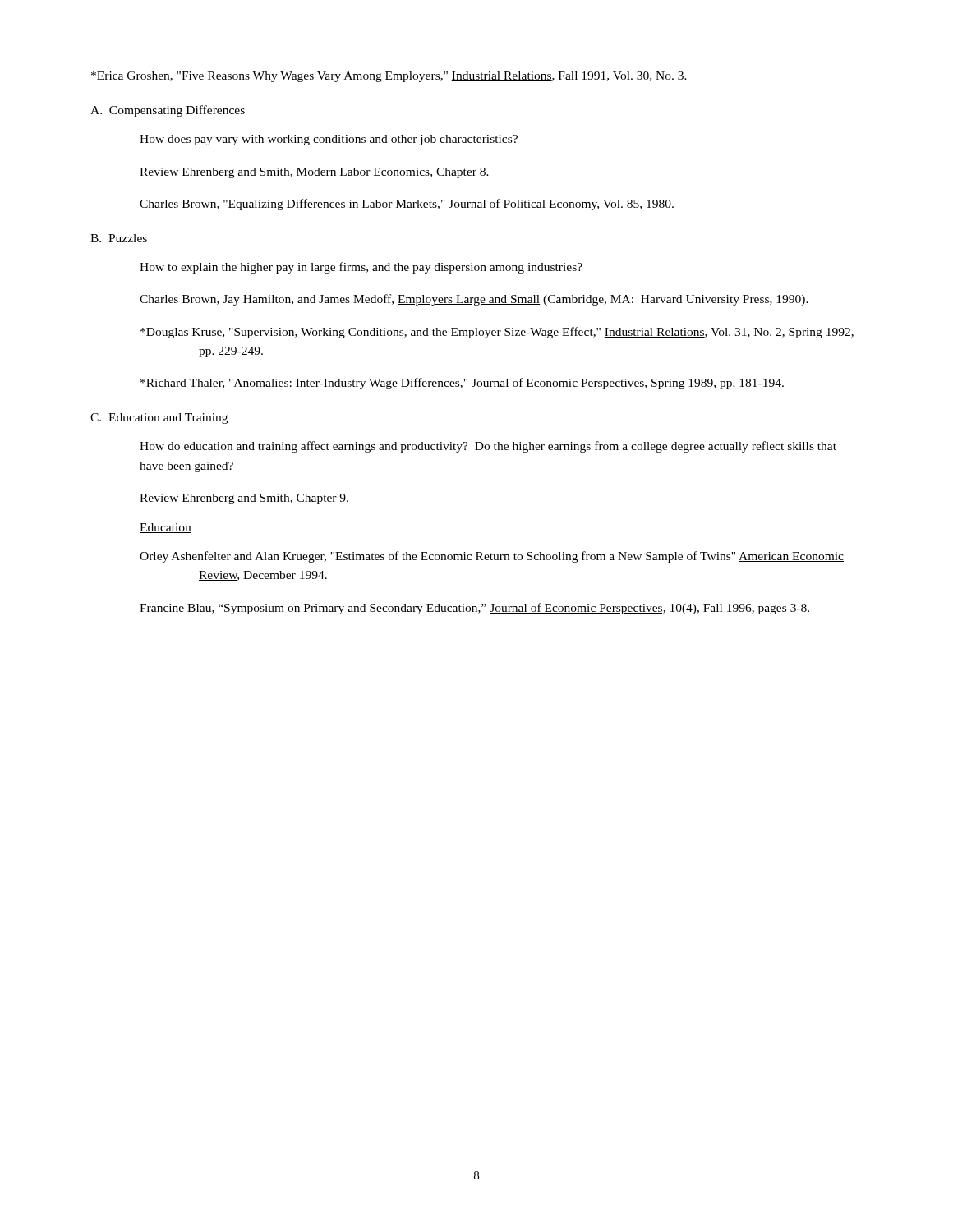The width and height of the screenshot is (953, 1232).
Task: Click on the region starting "*Erica Groshen, "Five Reasons Why Wages"
Action: point(389,75)
